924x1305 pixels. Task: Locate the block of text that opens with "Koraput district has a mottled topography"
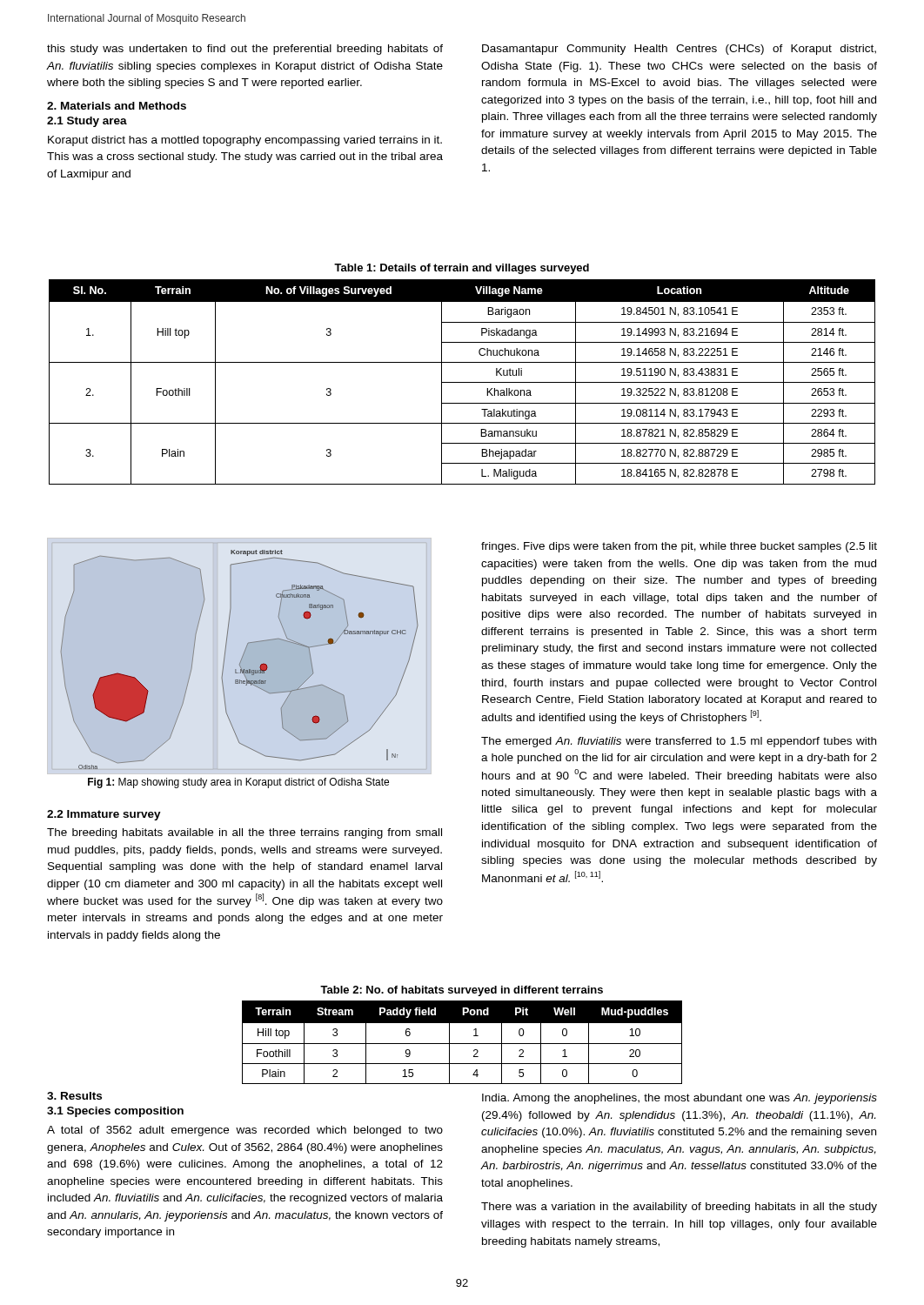245,157
